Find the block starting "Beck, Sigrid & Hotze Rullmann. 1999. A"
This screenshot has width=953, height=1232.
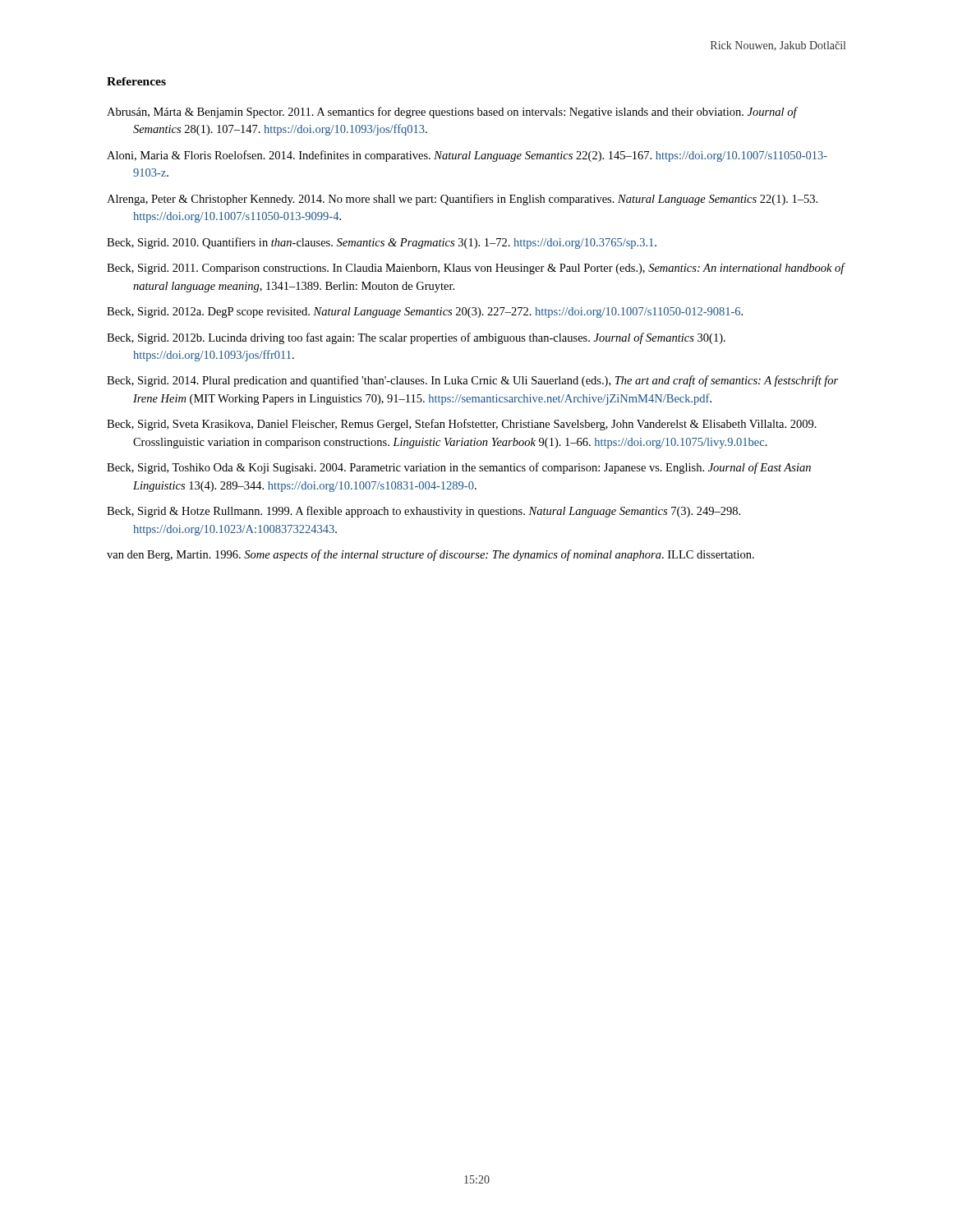pyautogui.click(x=476, y=520)
